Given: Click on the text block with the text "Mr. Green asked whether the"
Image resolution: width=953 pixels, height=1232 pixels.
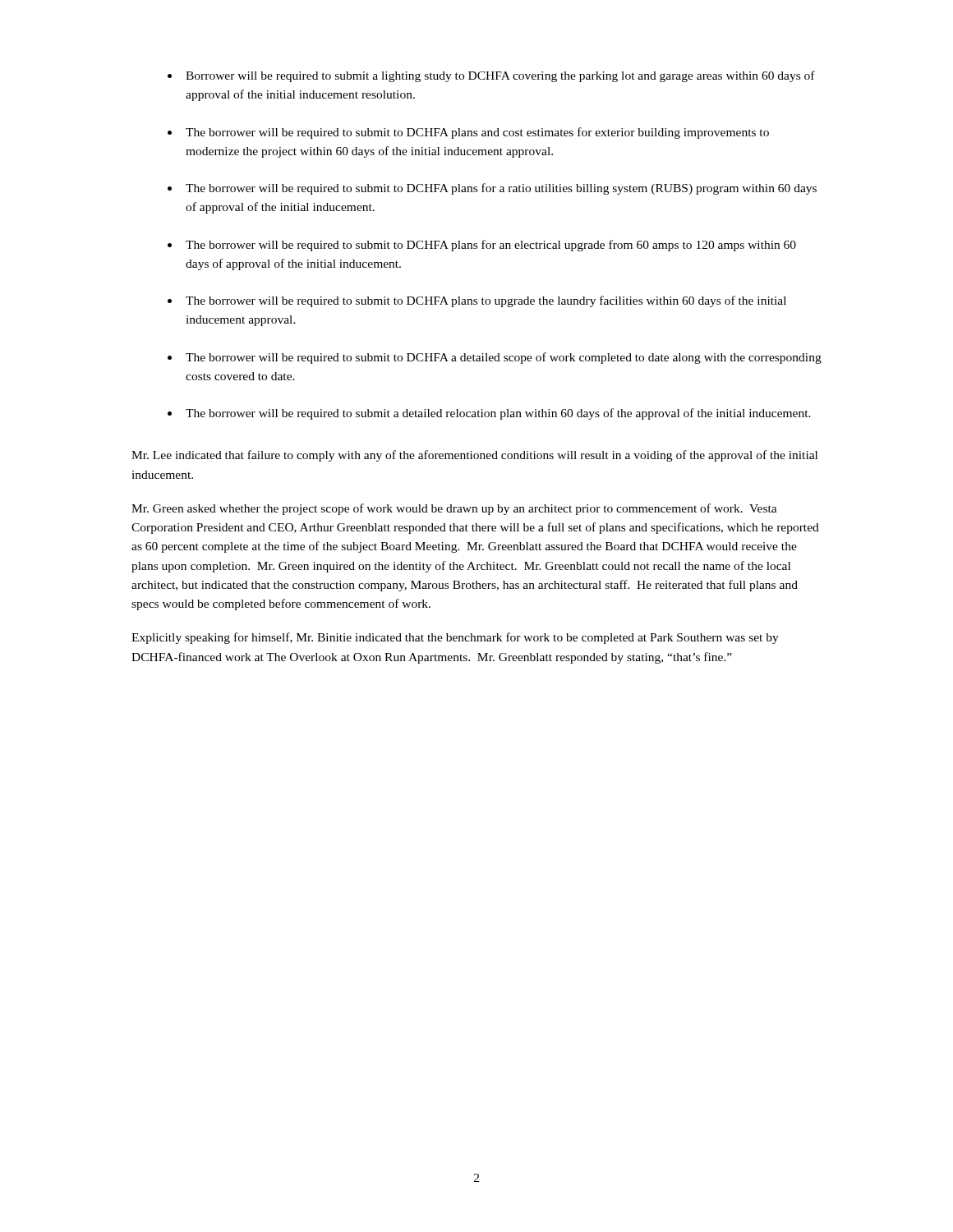Looking at the screenshot, I should pos(475,556).
